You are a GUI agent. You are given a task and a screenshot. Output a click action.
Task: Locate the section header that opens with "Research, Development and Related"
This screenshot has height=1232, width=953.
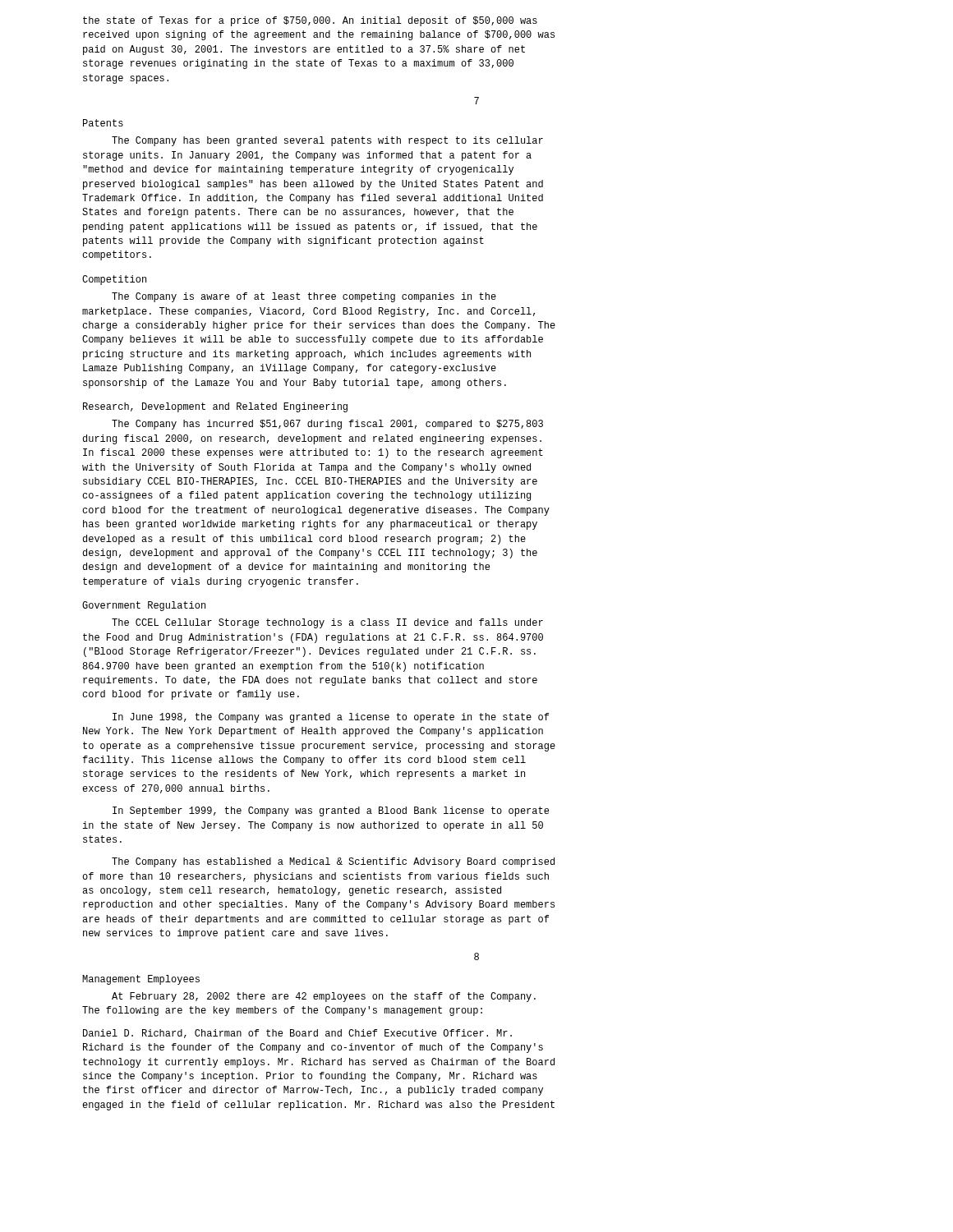click(x=215, y=407)
